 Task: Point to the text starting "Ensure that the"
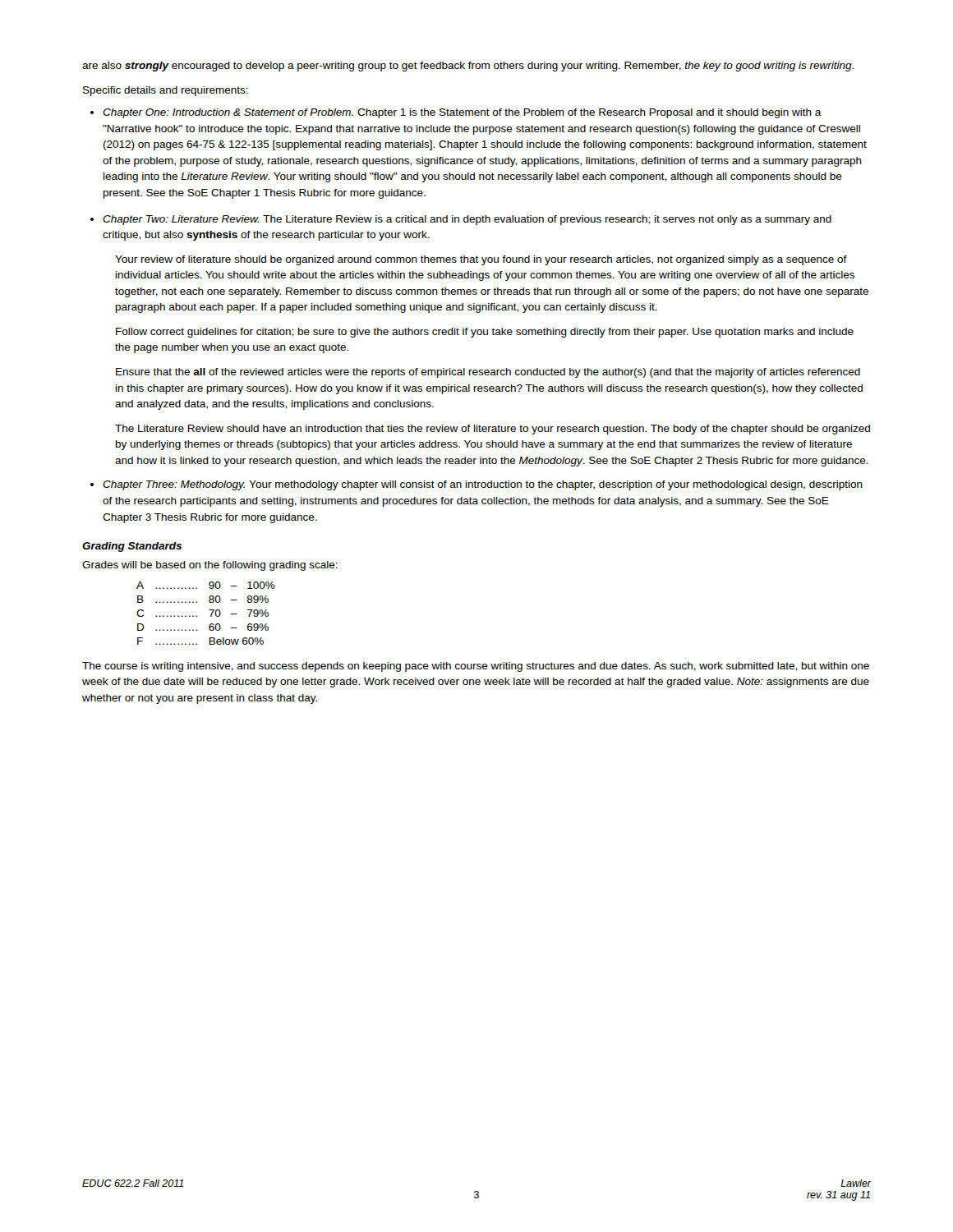pos(489,388)
